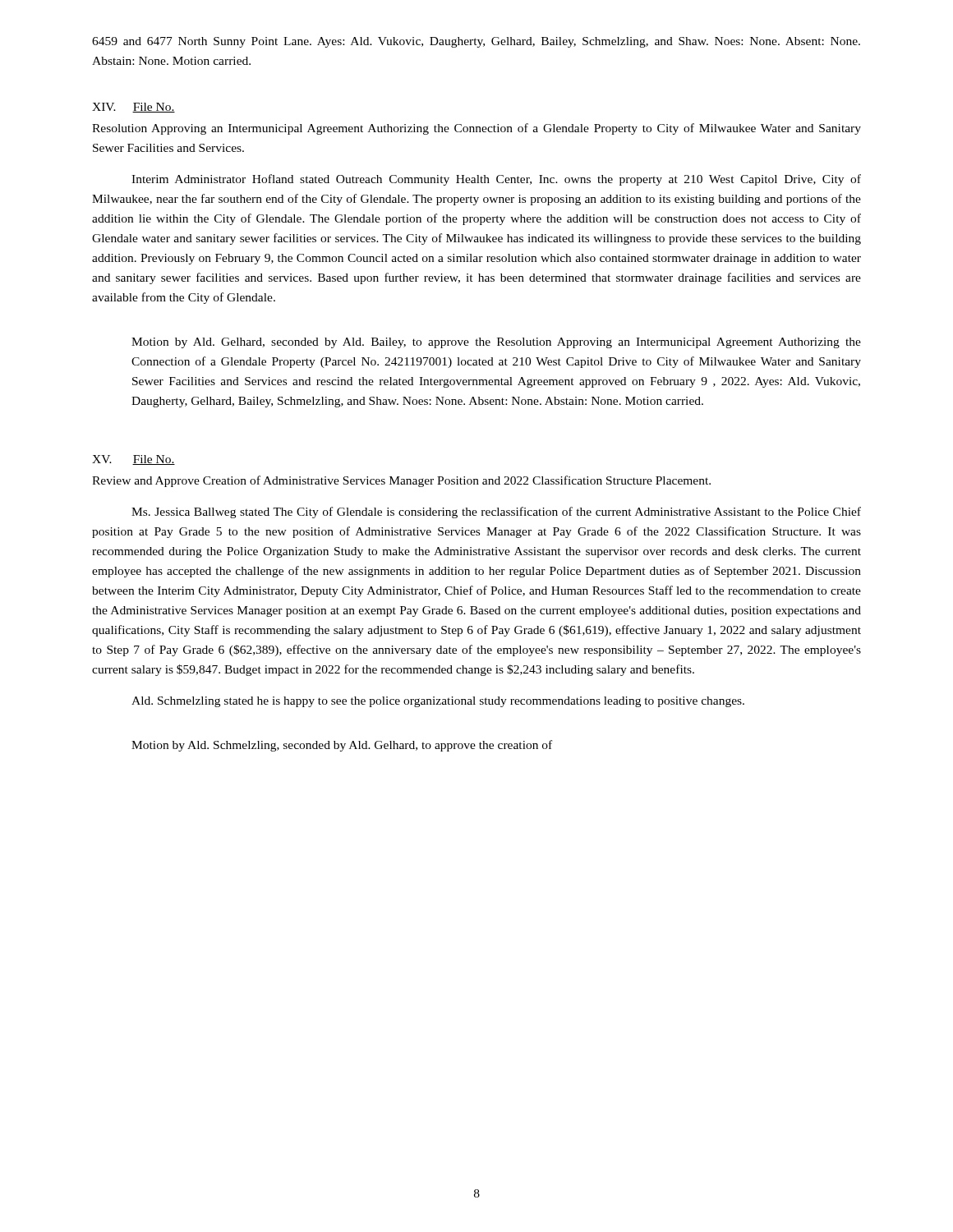Click on the element starting "XV. File No."
The image size is (953, 1232).
tap(133, 459)
